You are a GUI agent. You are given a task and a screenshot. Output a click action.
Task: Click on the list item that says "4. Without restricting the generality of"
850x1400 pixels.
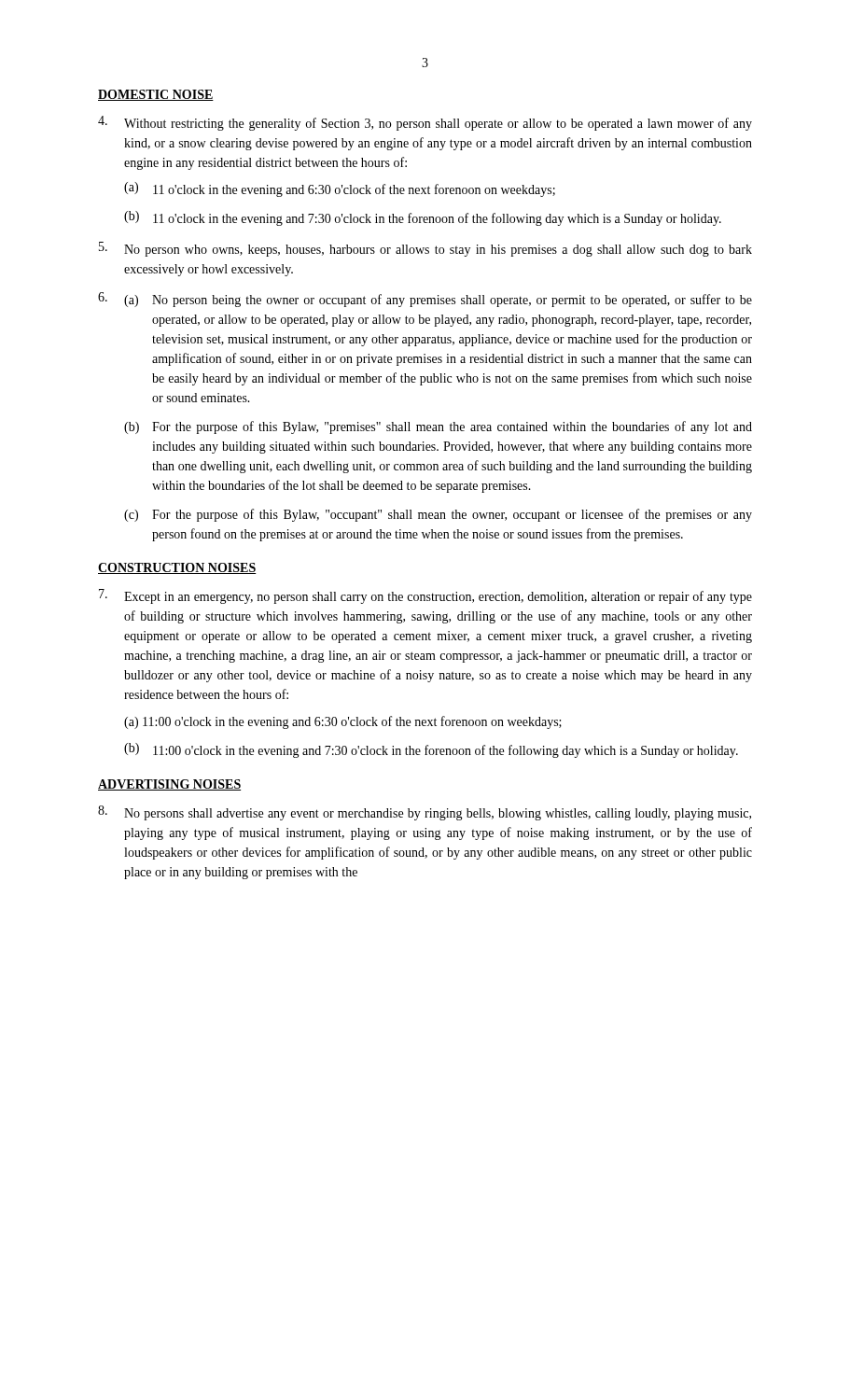coord(425,123)
